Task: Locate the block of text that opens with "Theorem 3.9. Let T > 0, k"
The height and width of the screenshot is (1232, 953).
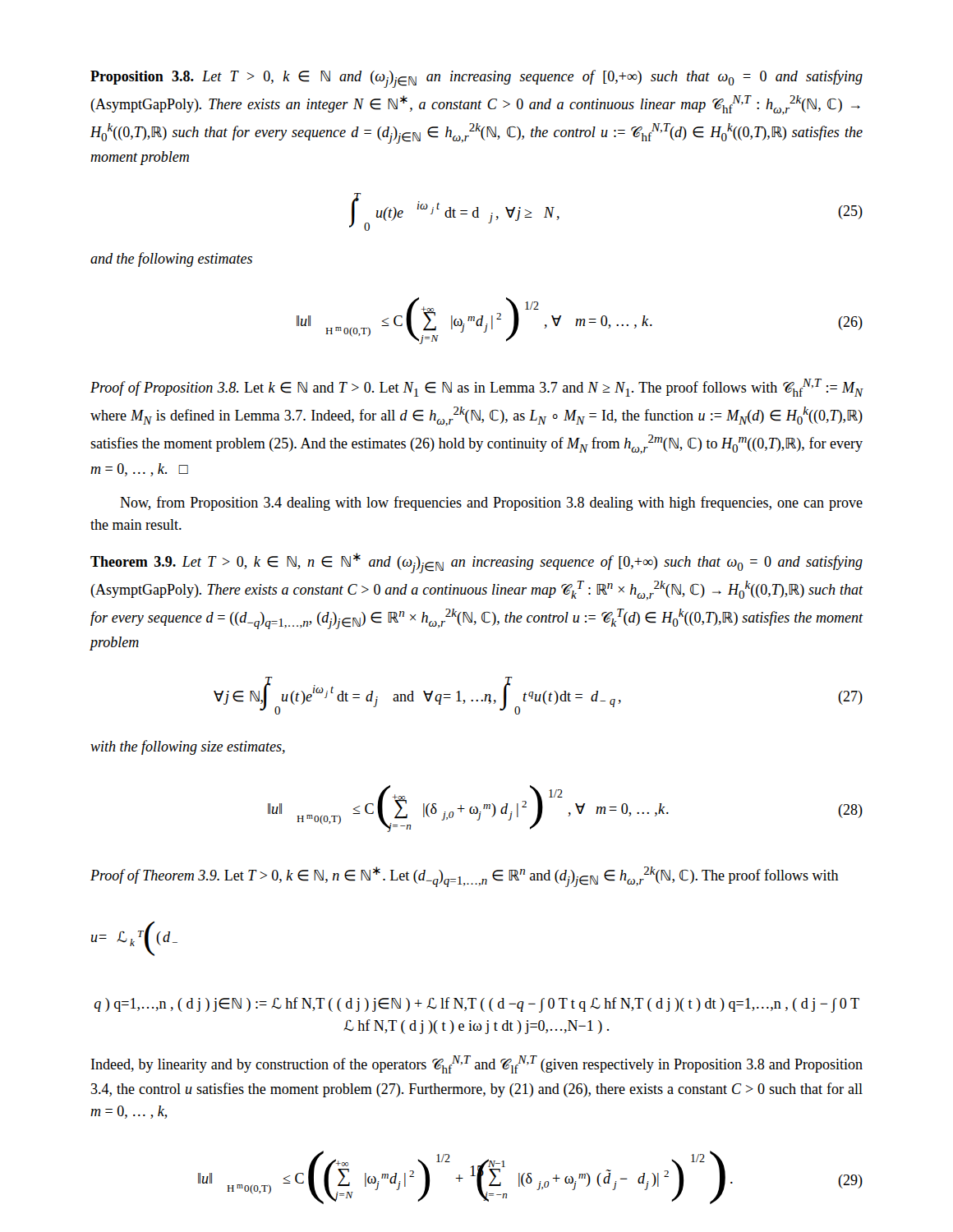Action: point(476,600)
